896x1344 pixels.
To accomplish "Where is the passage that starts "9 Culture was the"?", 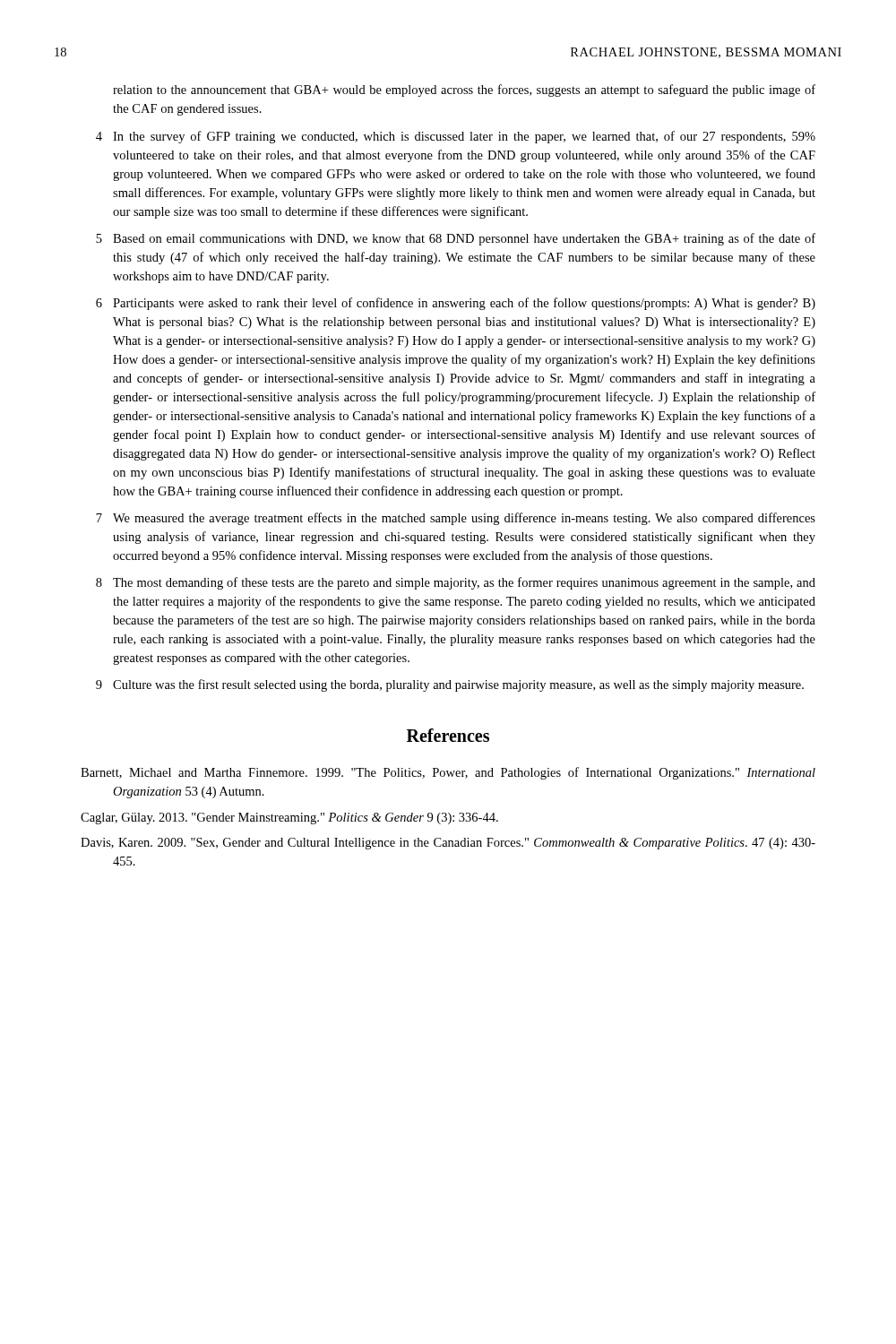I will point(448,685).
